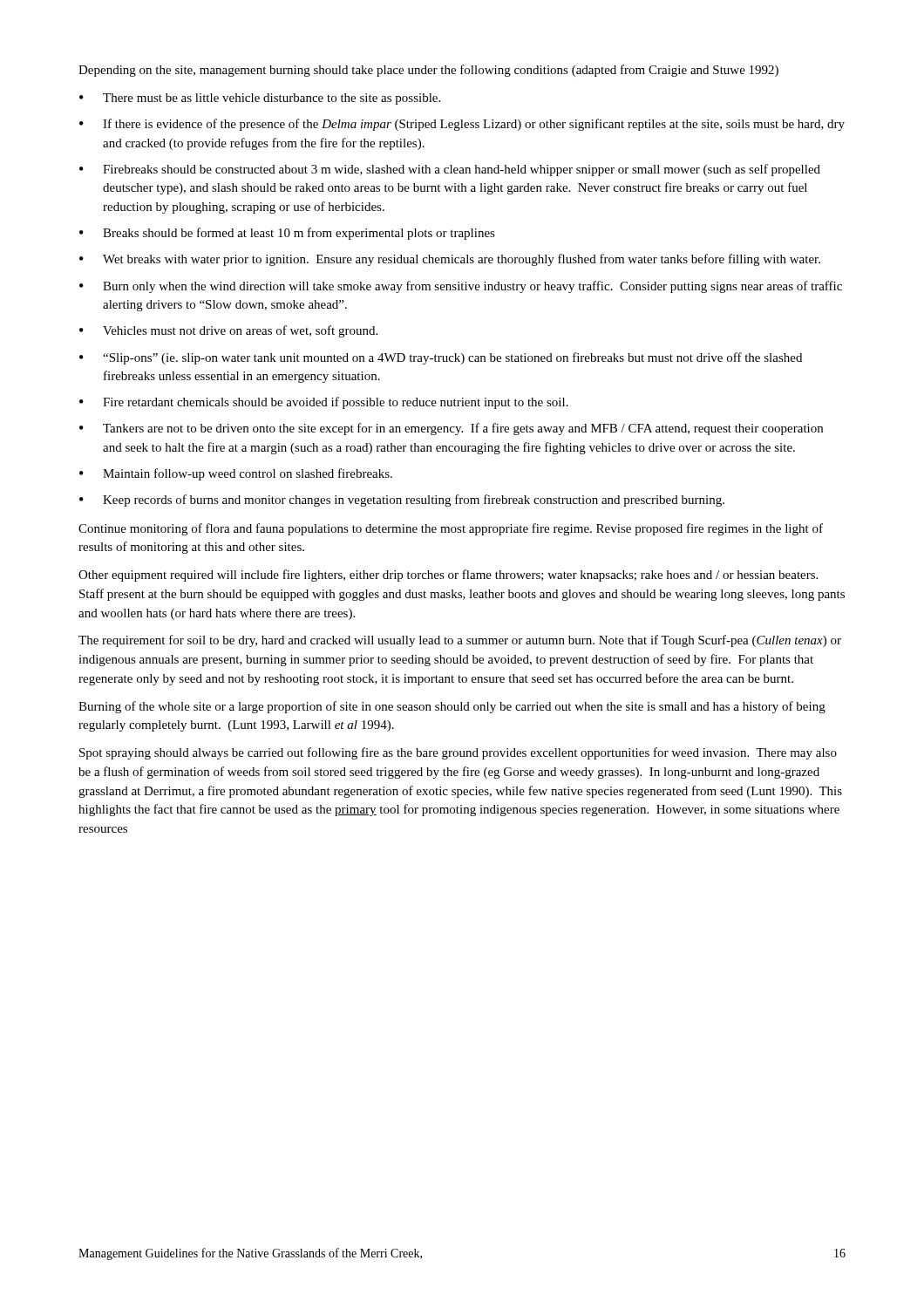Click on the passage starting "• Maintain follow-up"
This screenshot has width=924, height=1308.
[236, 474]
